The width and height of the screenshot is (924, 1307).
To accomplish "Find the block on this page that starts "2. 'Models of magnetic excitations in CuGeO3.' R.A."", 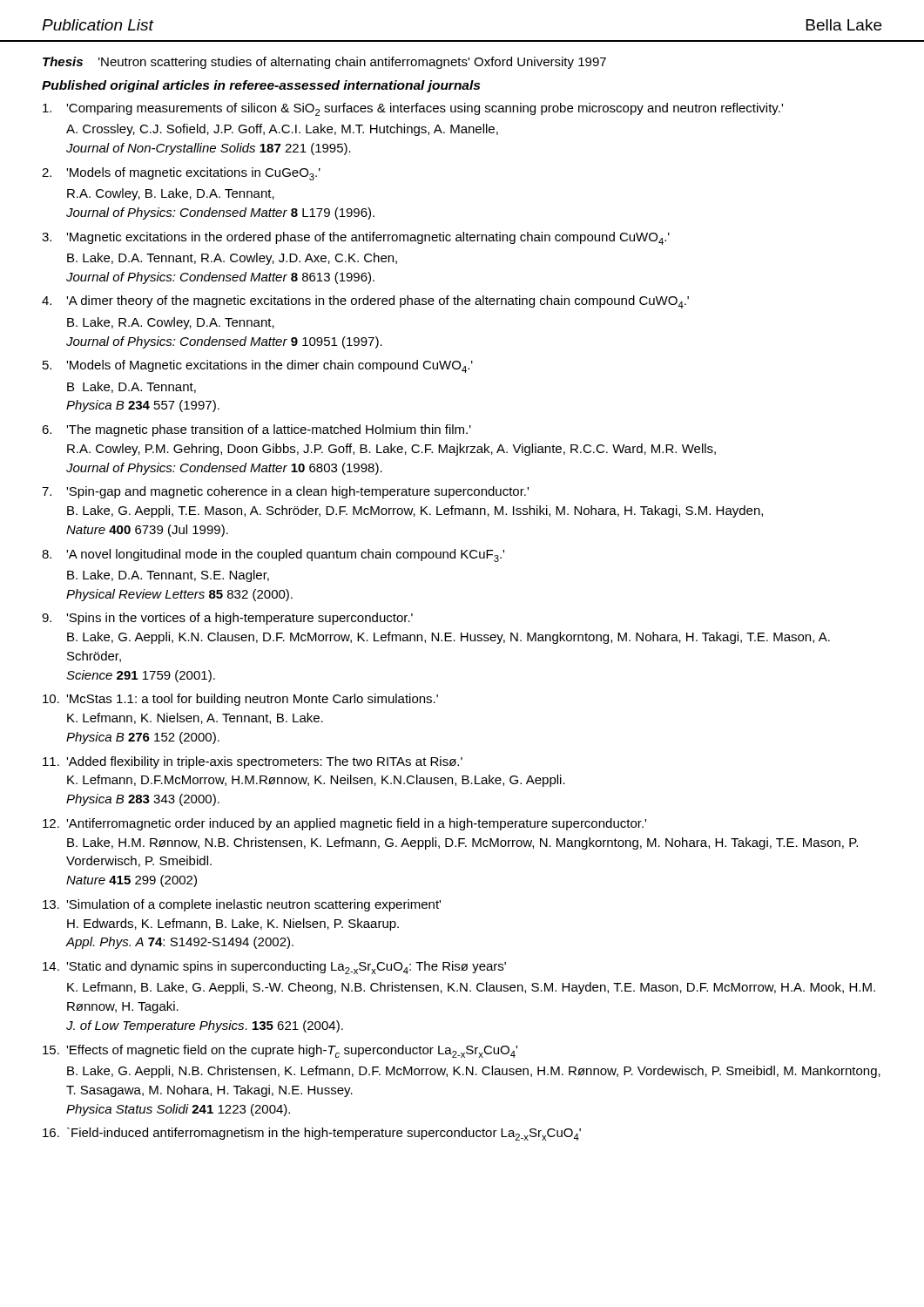I will coord(181,174).
